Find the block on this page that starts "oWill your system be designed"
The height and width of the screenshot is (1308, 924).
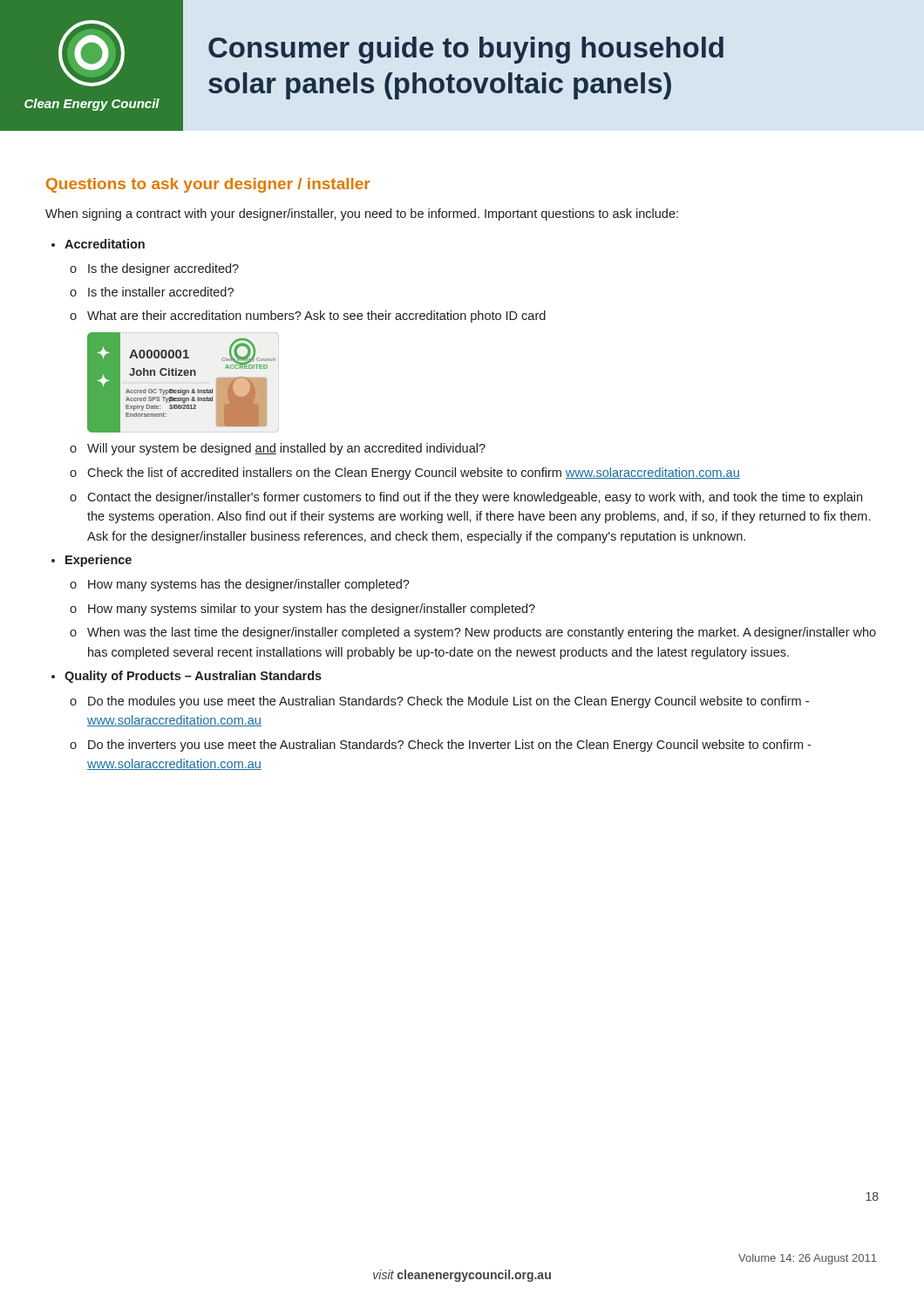point(278,449)
